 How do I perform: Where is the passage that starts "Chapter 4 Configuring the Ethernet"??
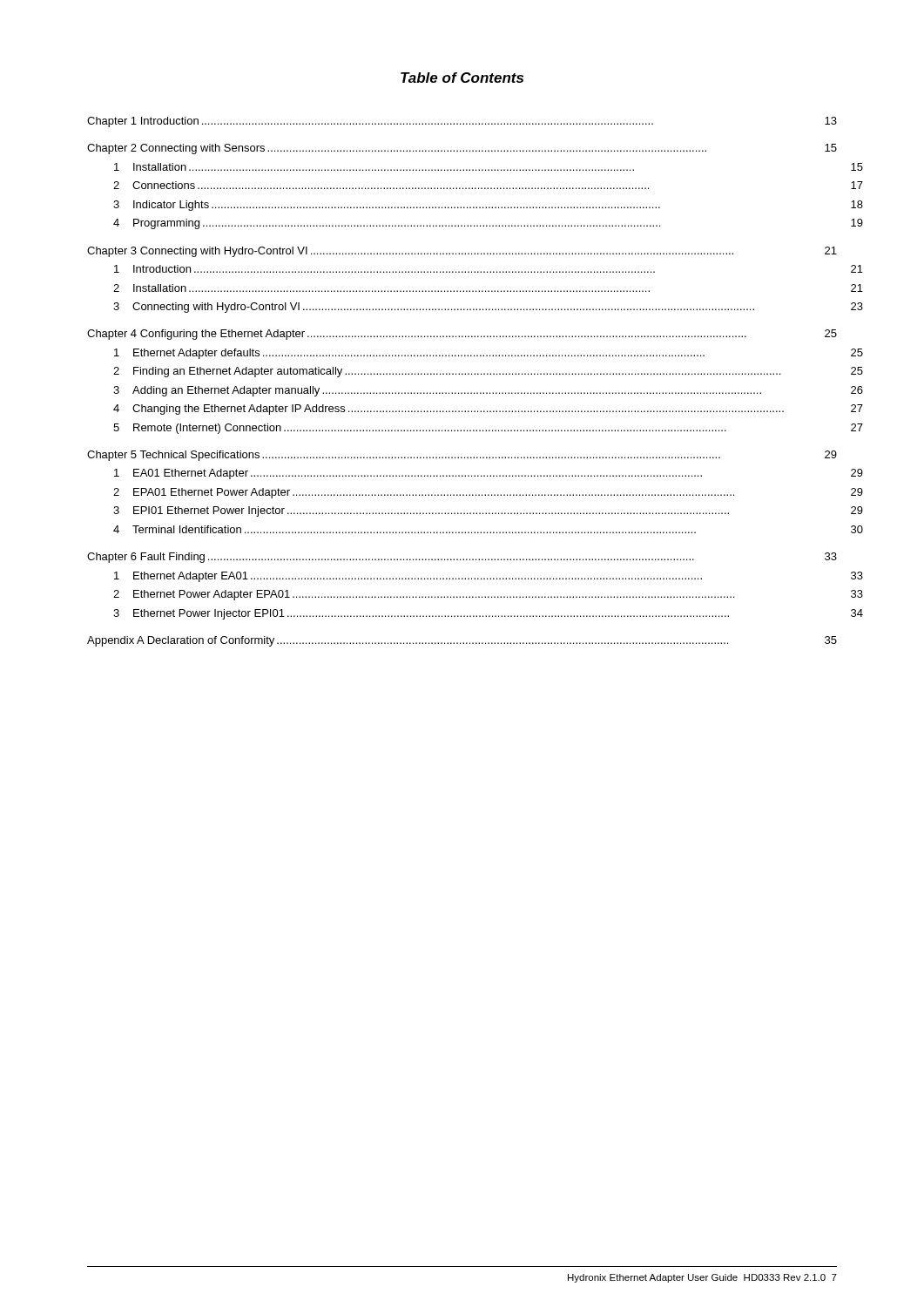click(462, 334)
